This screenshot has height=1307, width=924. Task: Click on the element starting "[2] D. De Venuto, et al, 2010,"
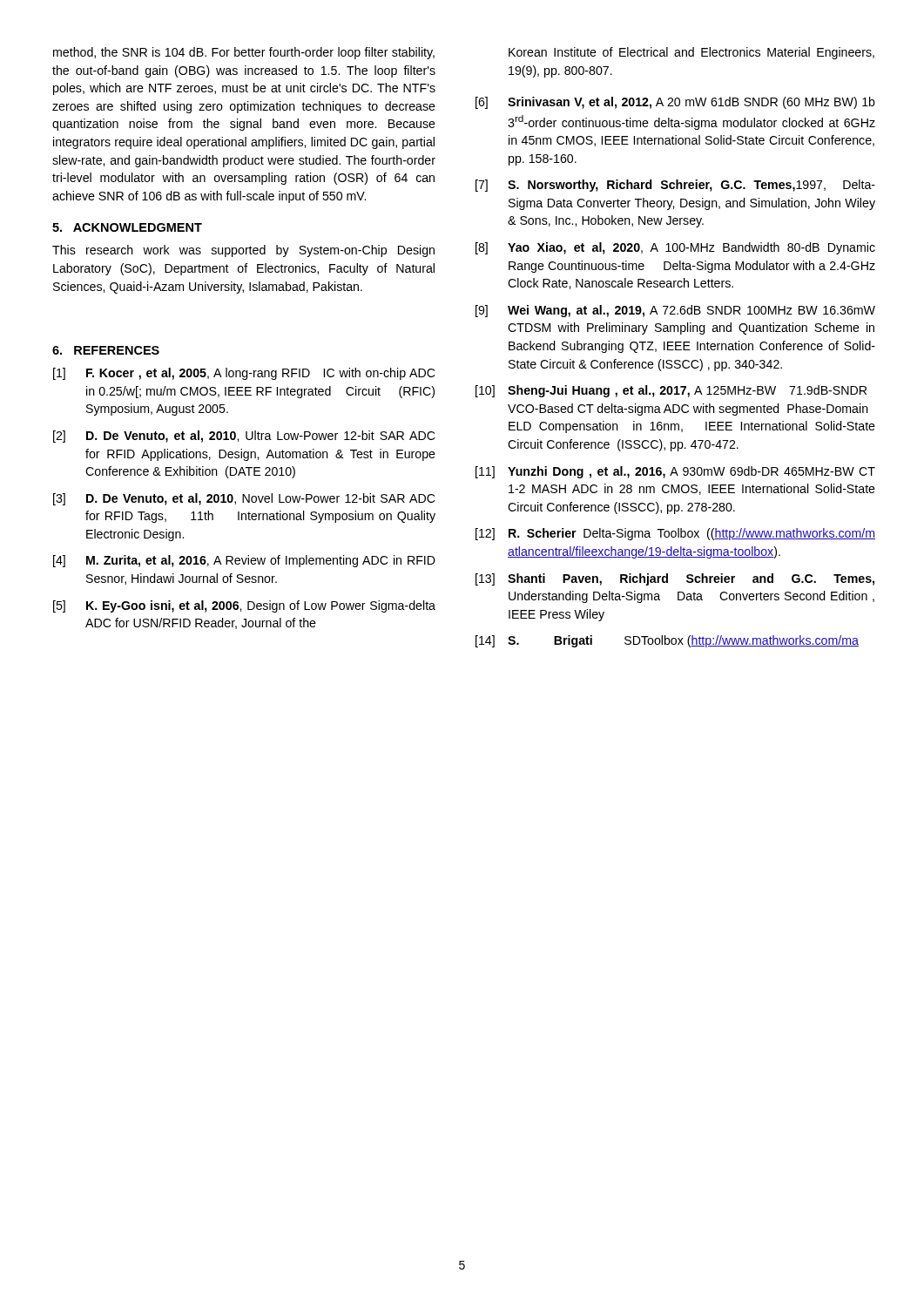click(244, 454)
